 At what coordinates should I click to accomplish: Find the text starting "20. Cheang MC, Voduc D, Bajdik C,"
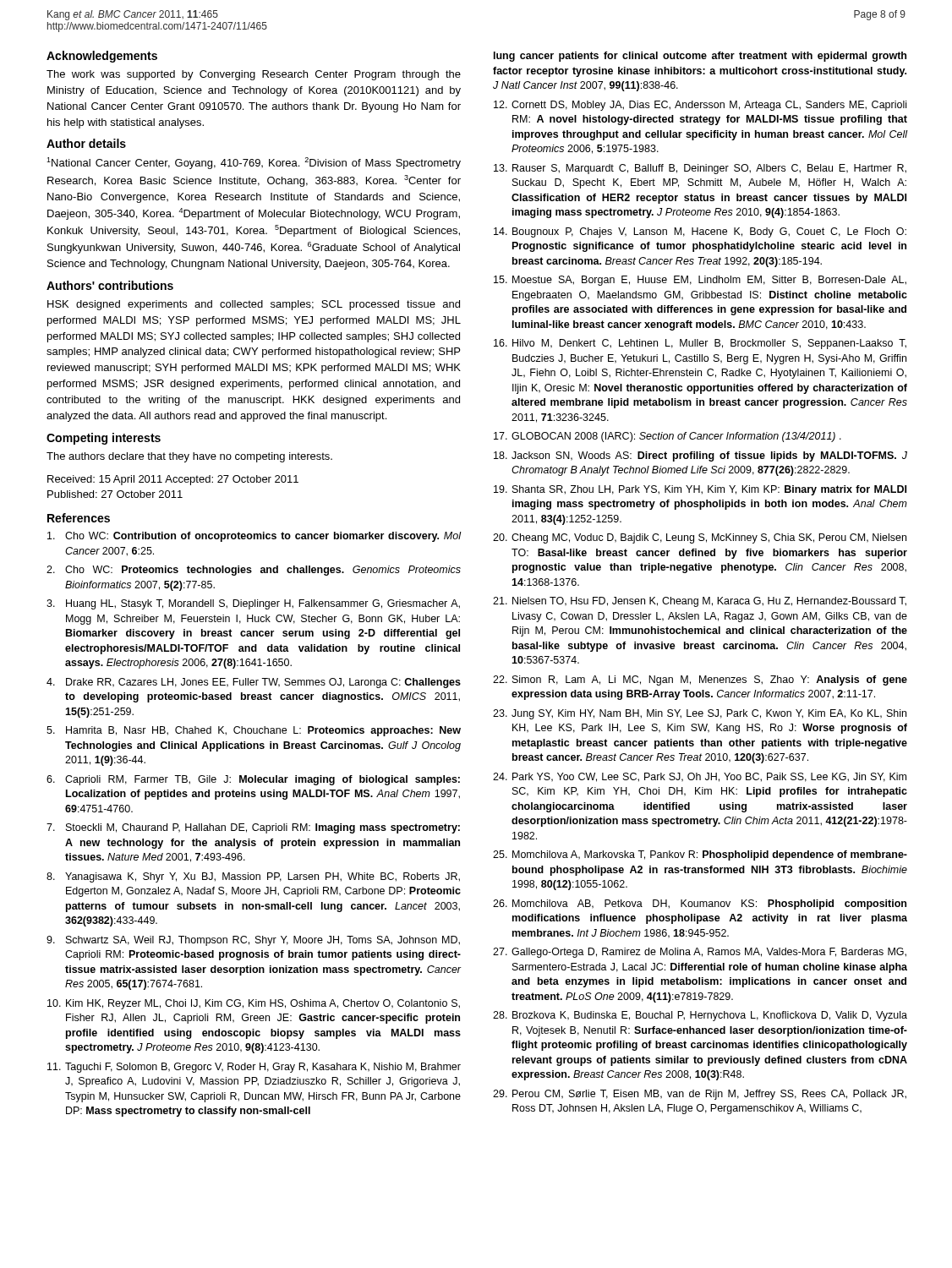[x=700, y=560]
